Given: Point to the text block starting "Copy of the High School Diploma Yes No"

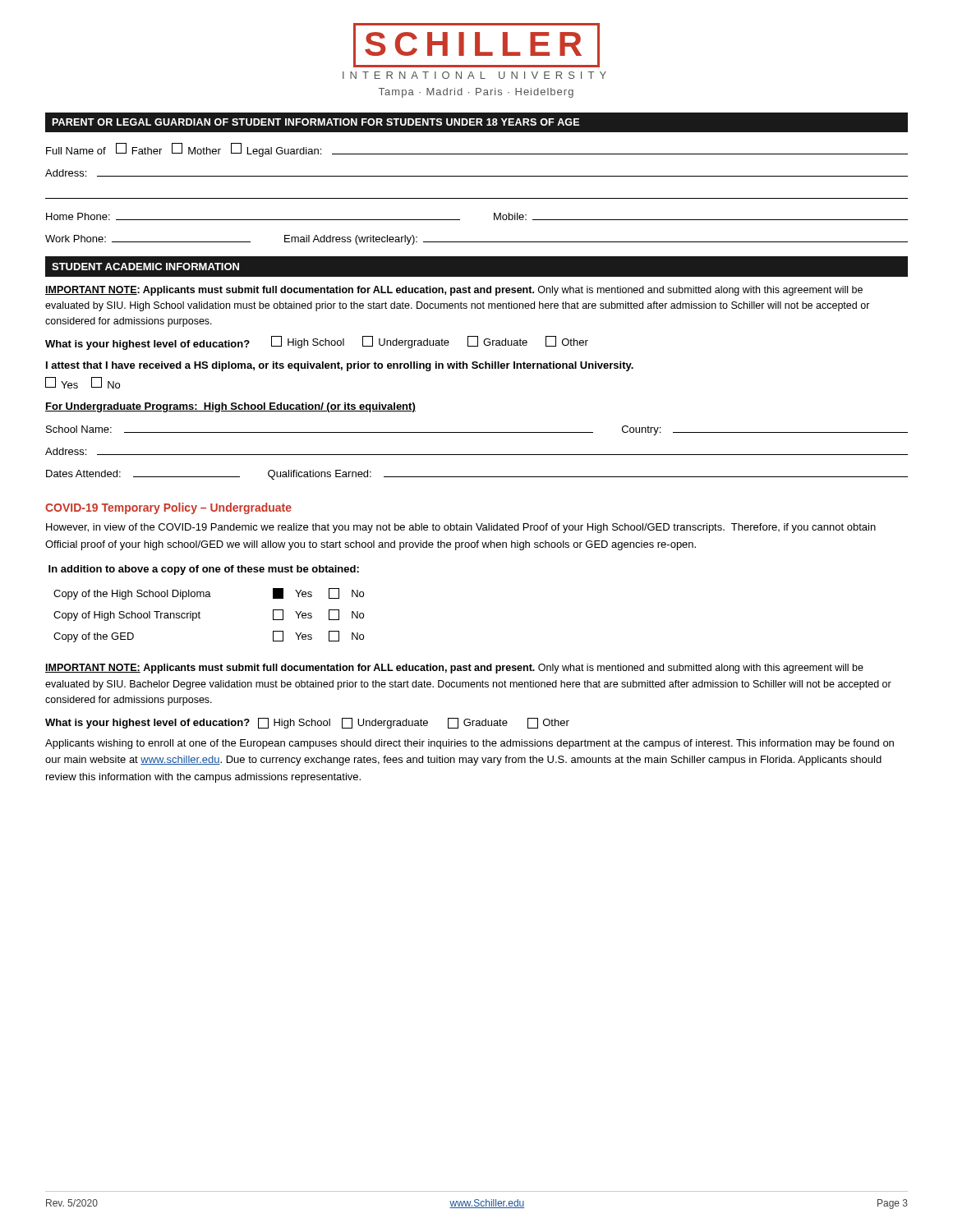Looking at the screenshot, I should (209, 594).
